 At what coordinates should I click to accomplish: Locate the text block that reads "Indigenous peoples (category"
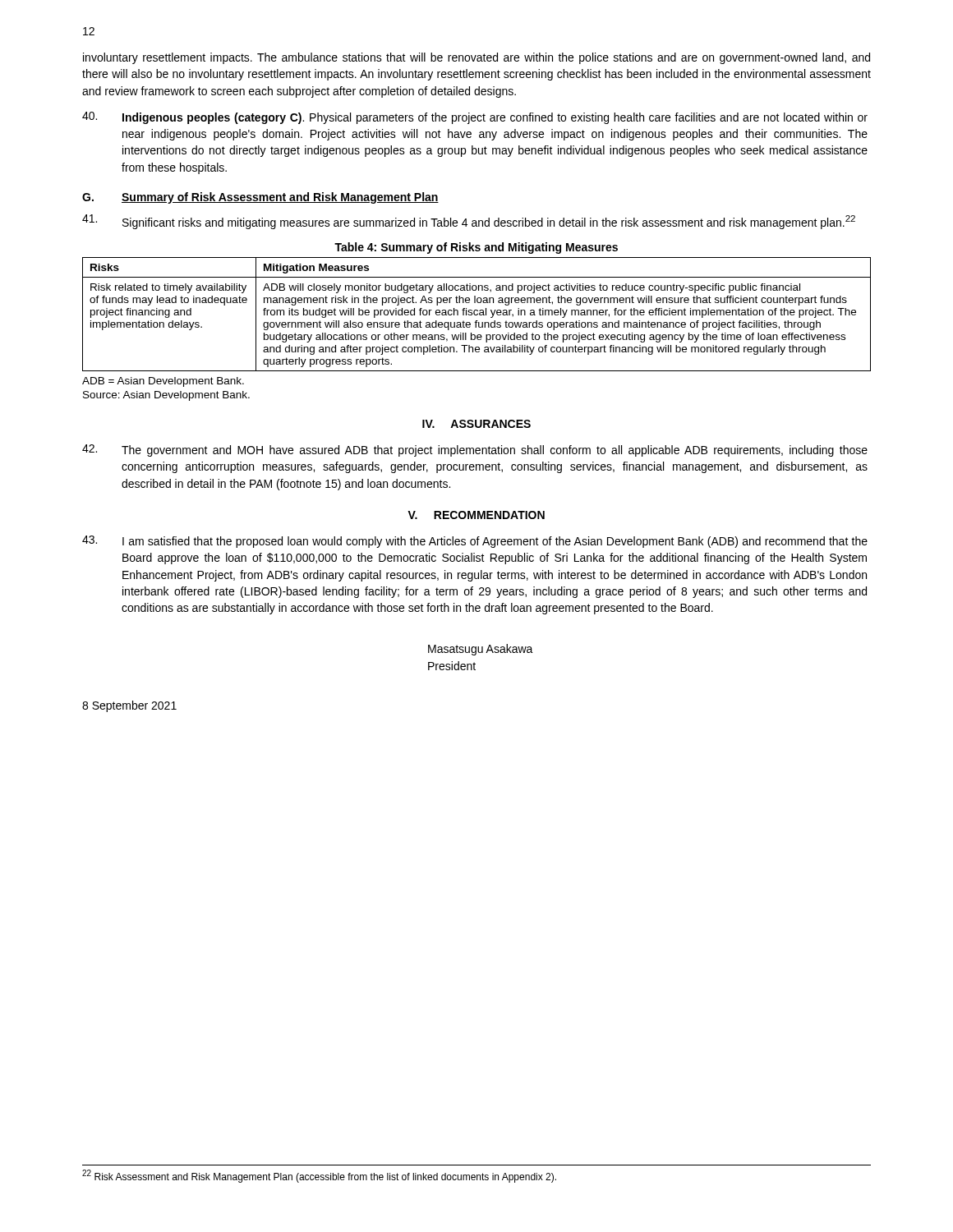(476, 142)
